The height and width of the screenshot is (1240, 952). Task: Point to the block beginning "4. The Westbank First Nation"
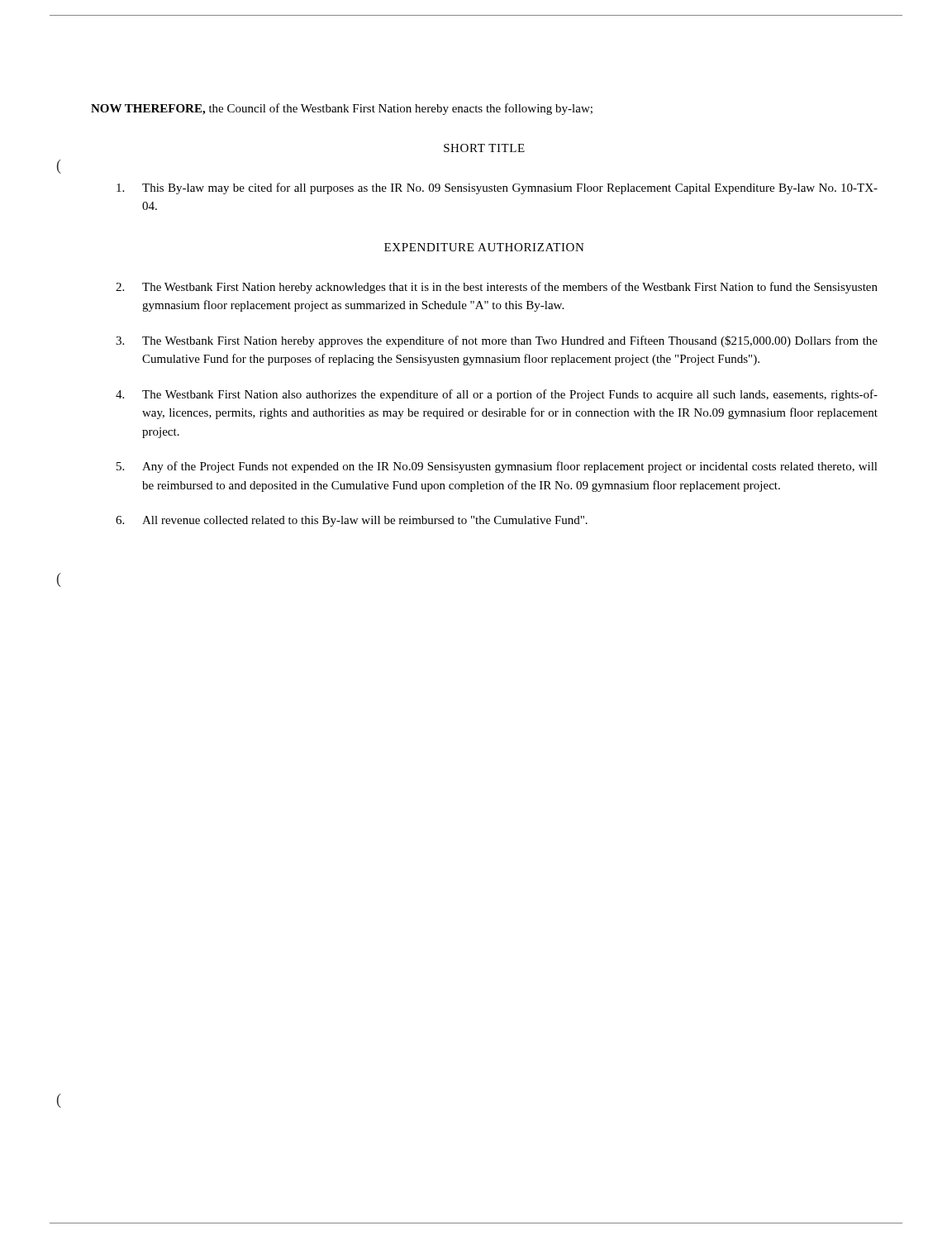point(497,413)
